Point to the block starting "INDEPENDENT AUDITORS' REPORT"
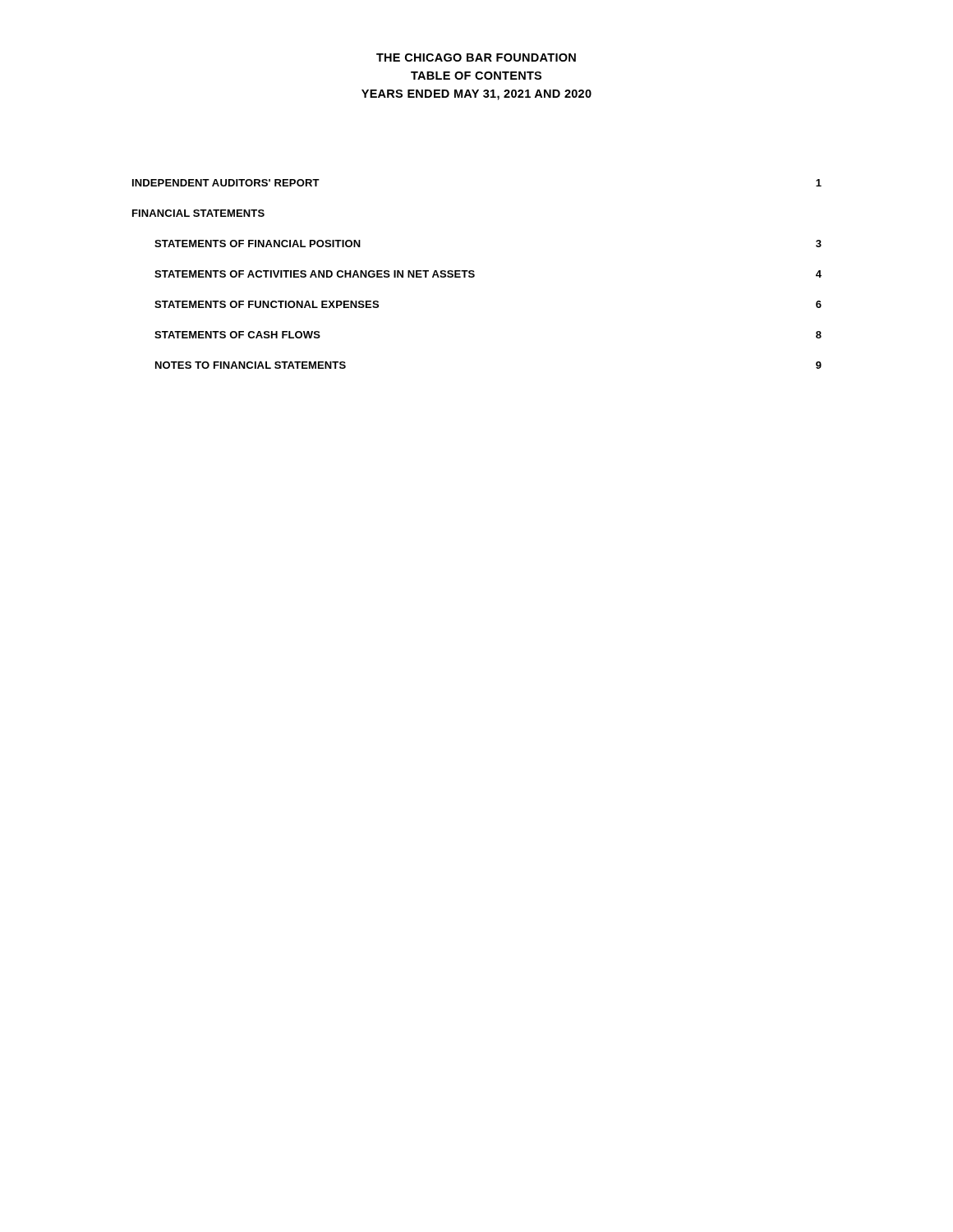 [x=221, y=183]
